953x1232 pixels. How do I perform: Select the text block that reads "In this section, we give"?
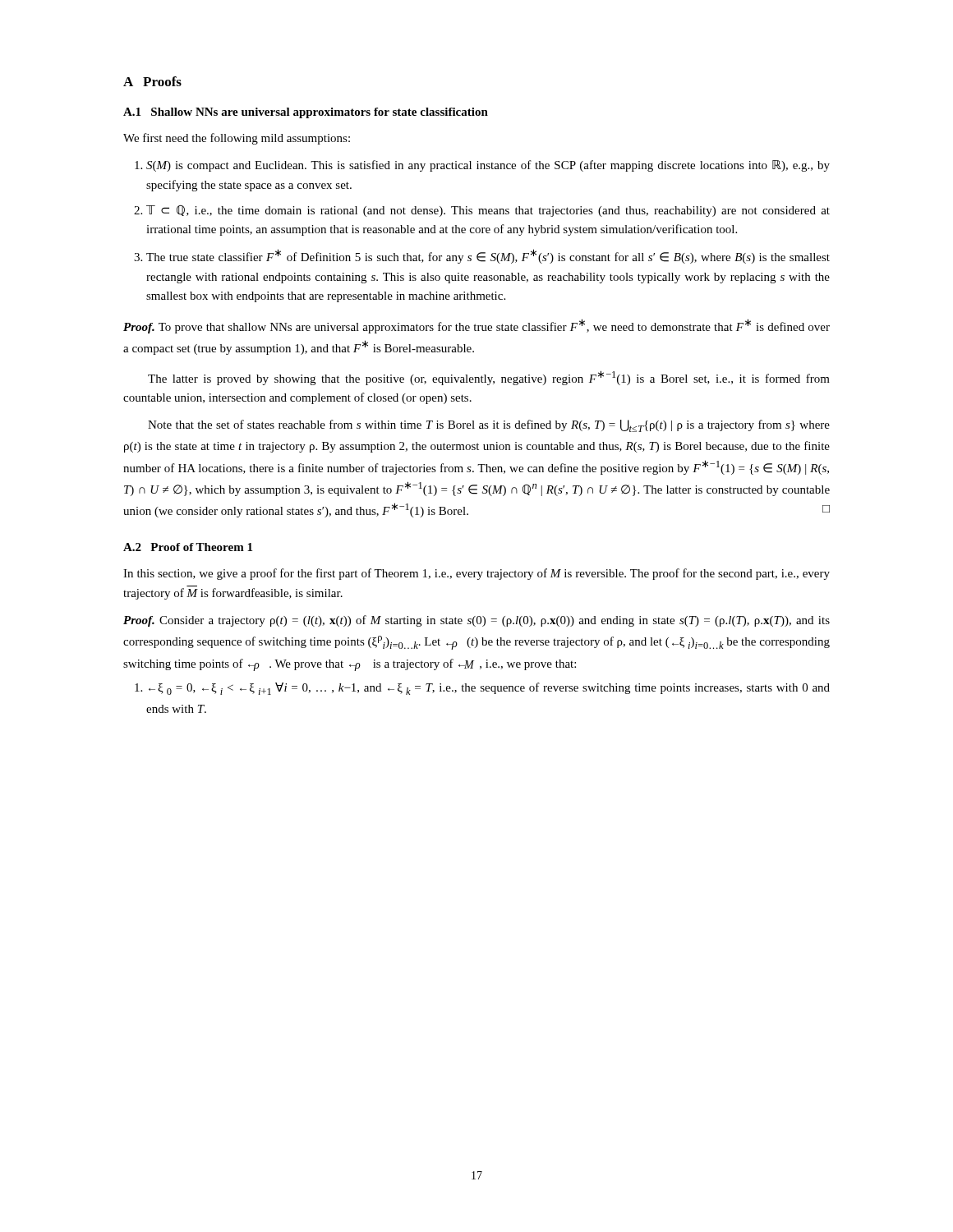476,584
